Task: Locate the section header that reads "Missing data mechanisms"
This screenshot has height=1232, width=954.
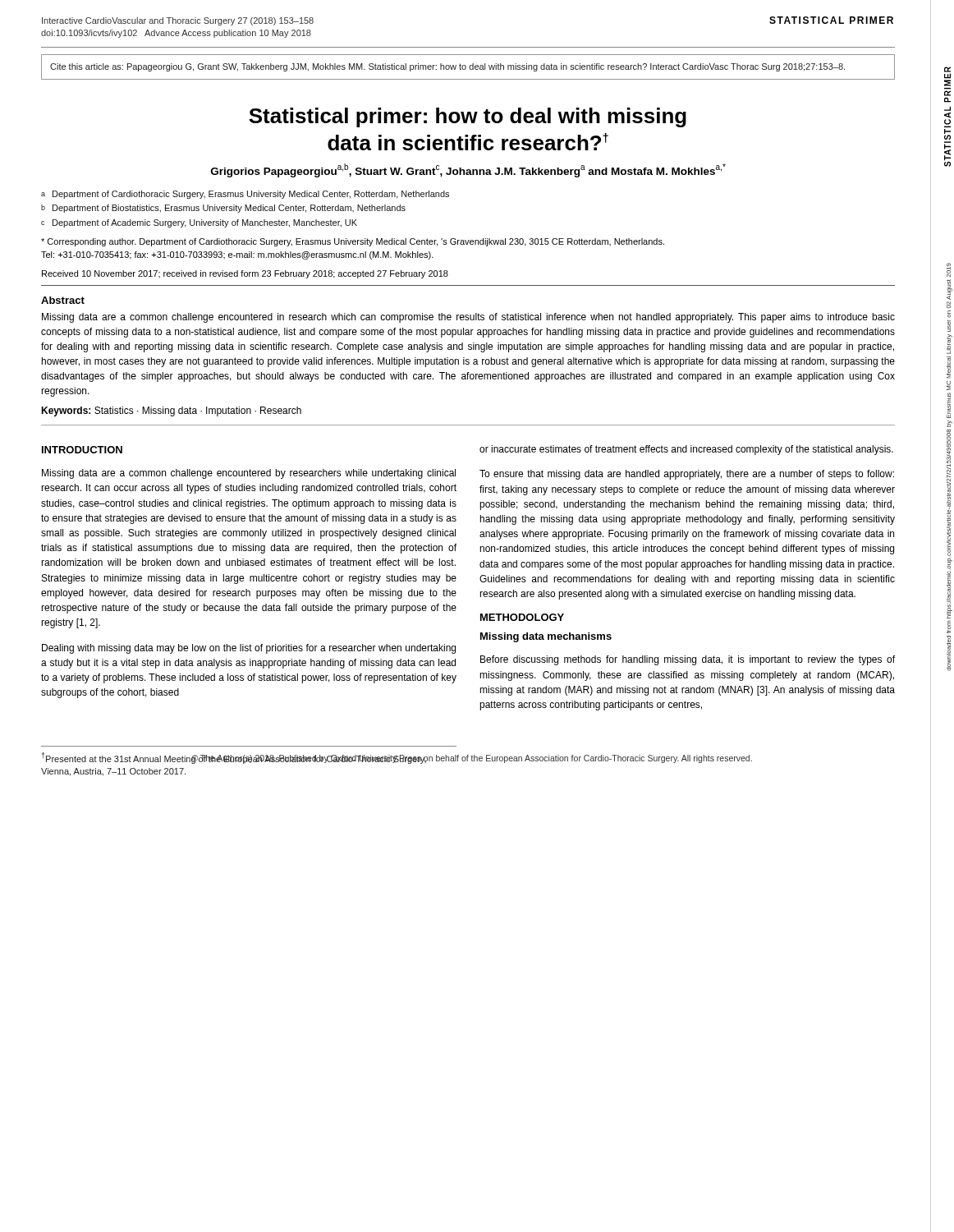Action: coord(546,636)
